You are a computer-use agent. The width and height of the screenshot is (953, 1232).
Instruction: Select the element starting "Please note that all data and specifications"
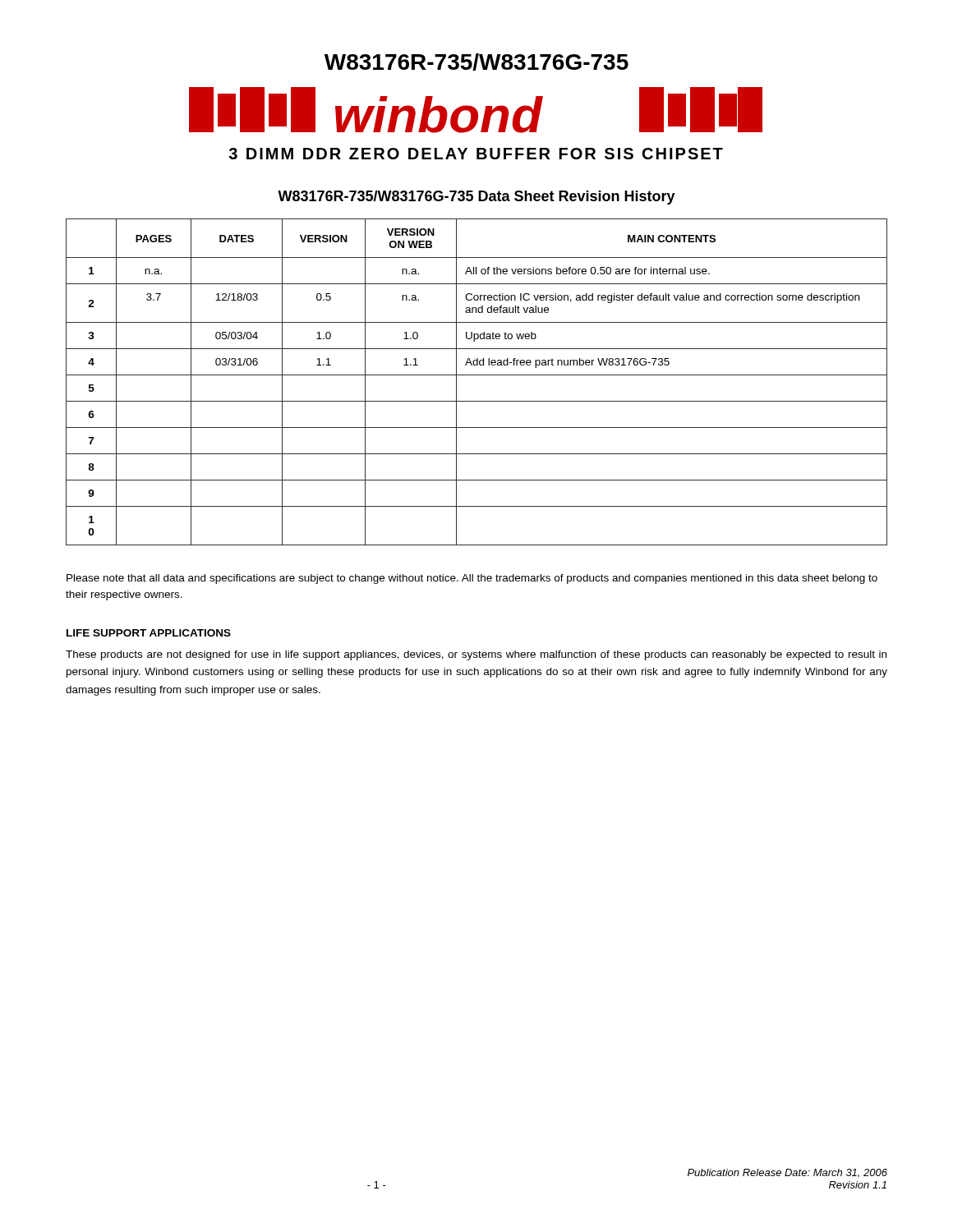pyautogui.click(x=472, y=586)
